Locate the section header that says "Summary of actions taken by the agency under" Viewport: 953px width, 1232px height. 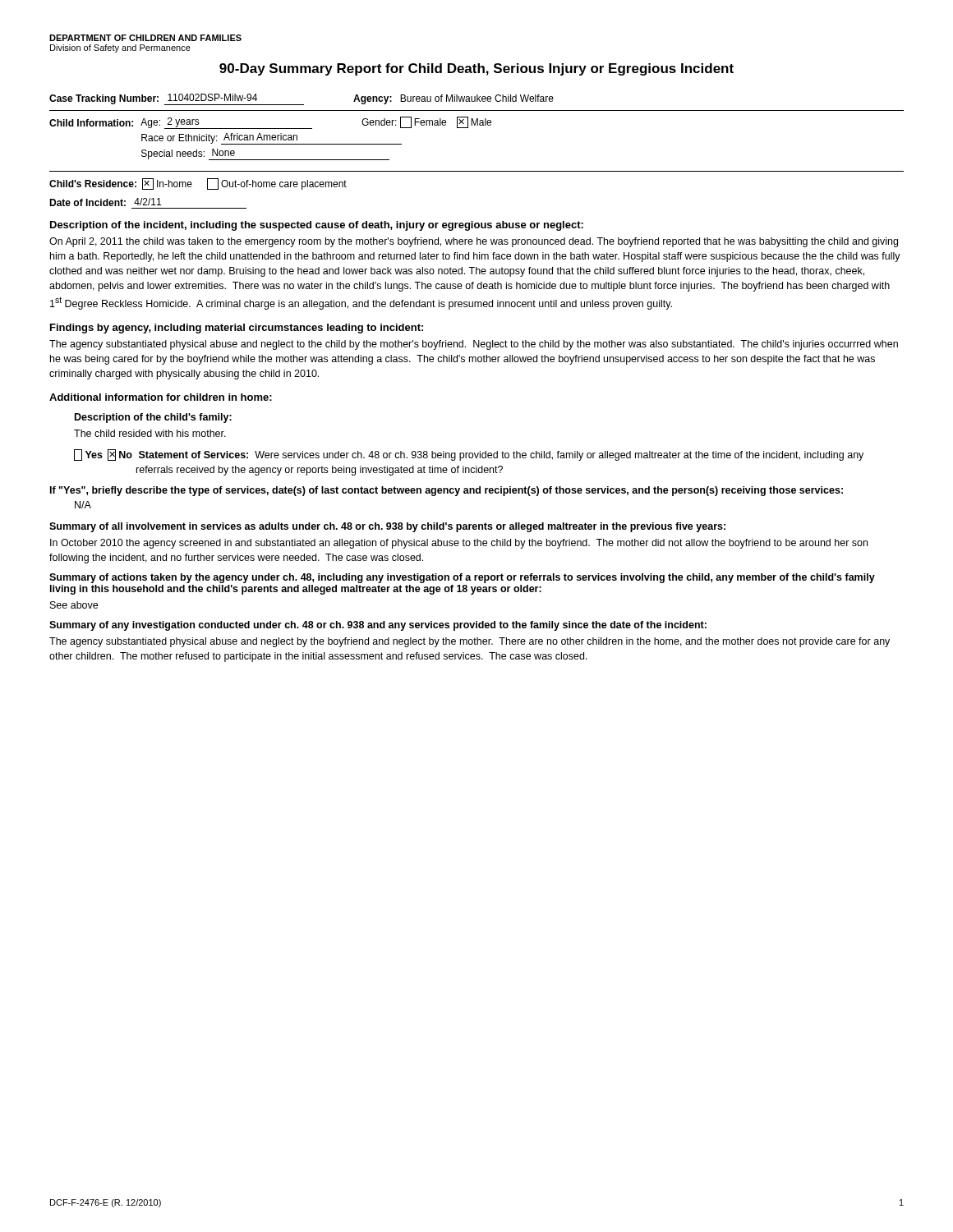point(462,583)
